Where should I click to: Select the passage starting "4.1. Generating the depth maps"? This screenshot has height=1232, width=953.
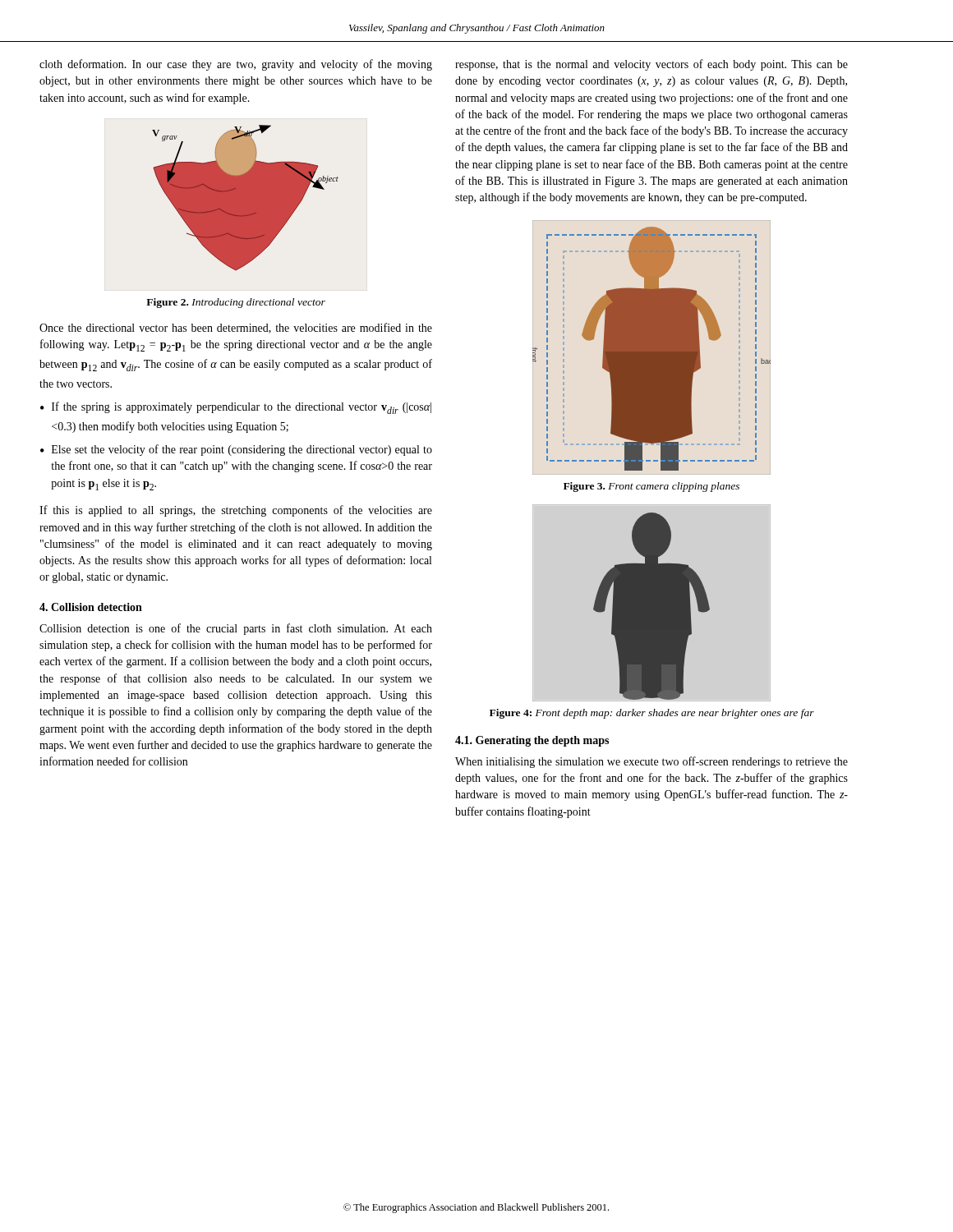[532, 740]
